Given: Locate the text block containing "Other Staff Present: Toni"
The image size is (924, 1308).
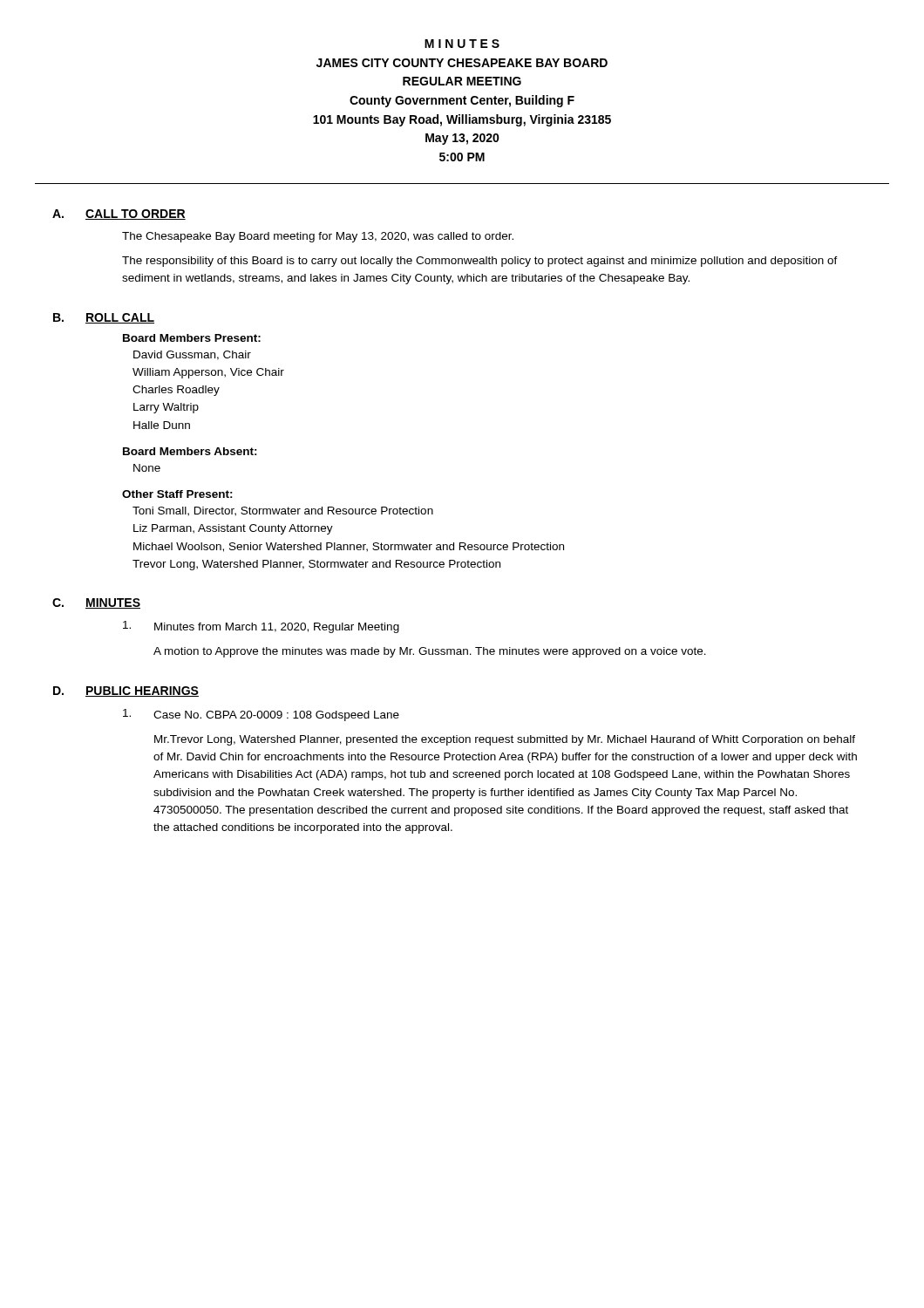Looking at the screenshot, I should 177,494.
